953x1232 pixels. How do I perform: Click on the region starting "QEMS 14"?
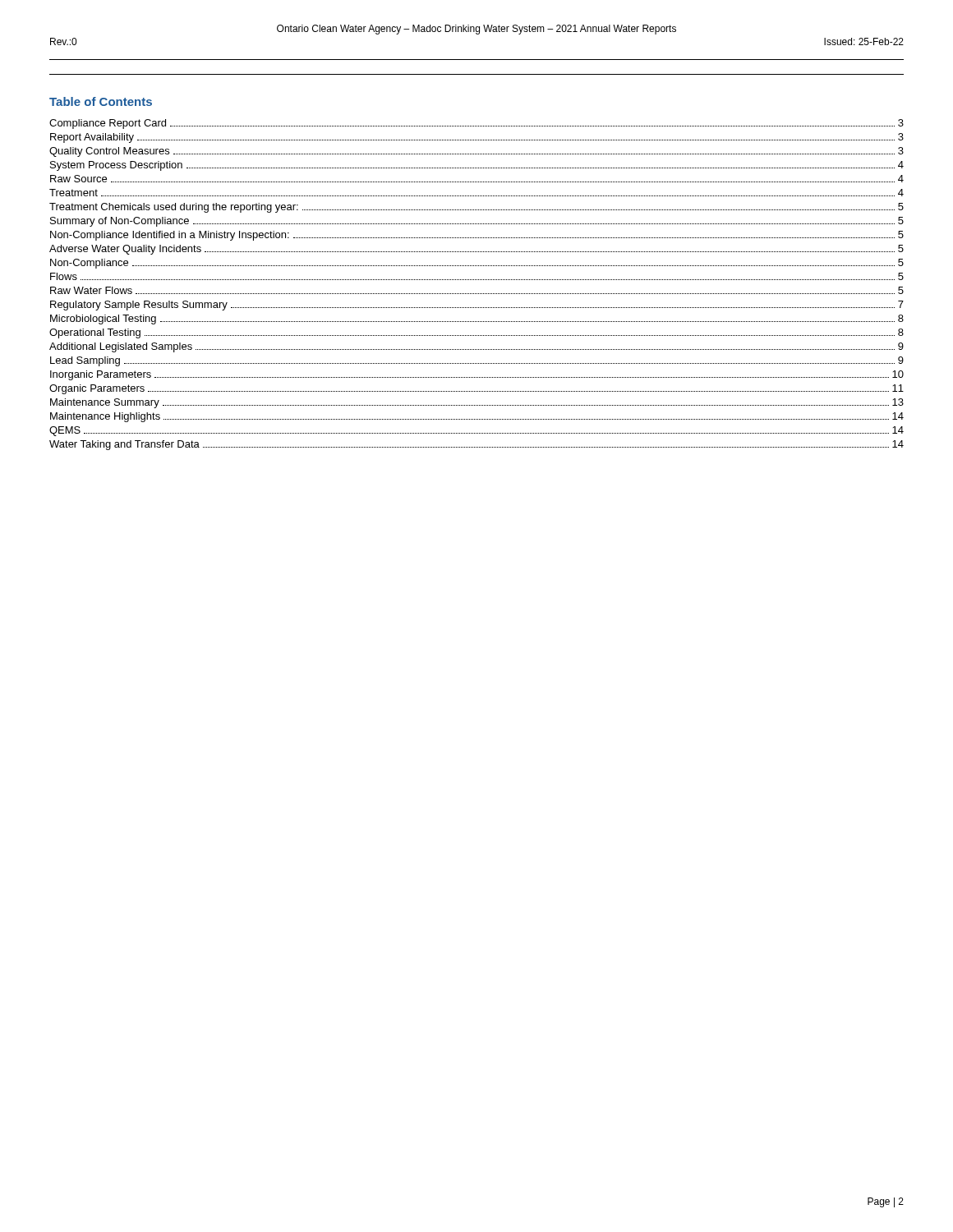[476, 430]
